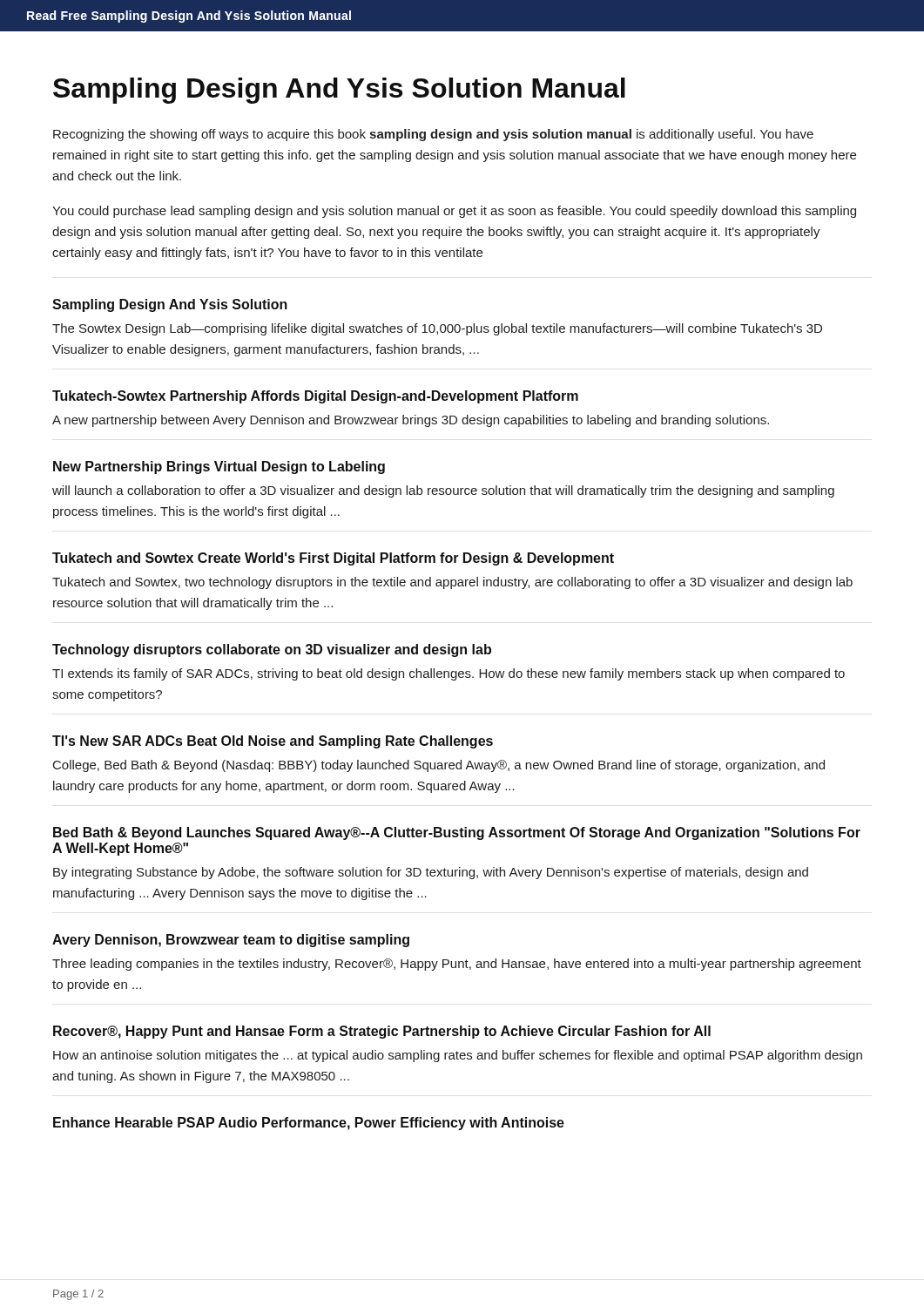Click the passage that begins "A new partnership between Avery Dennison"
This screenshot has width=924, height=1307.
click(x=411, y=420)
